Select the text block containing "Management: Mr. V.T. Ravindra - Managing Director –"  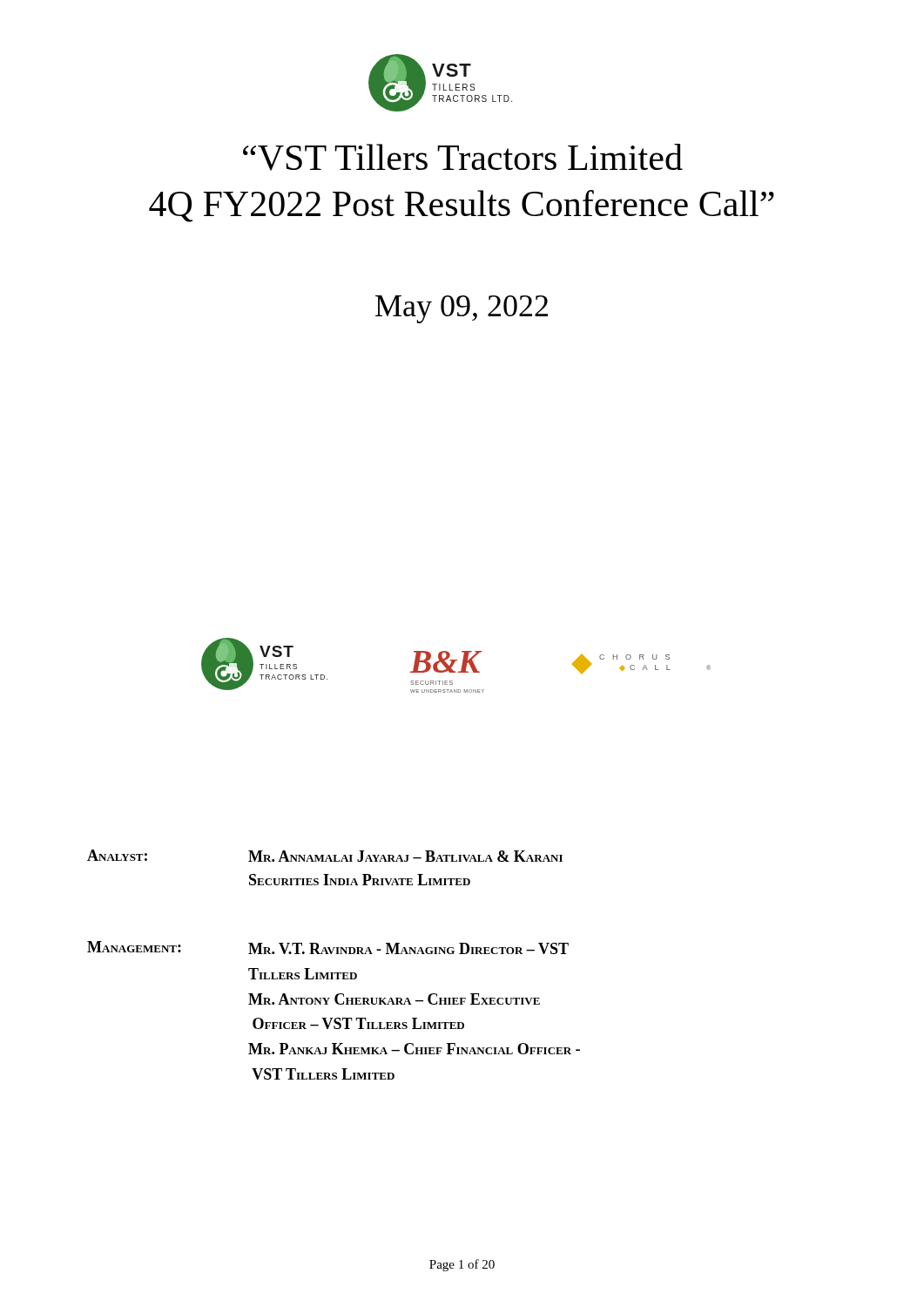(x=334, y=1012)
